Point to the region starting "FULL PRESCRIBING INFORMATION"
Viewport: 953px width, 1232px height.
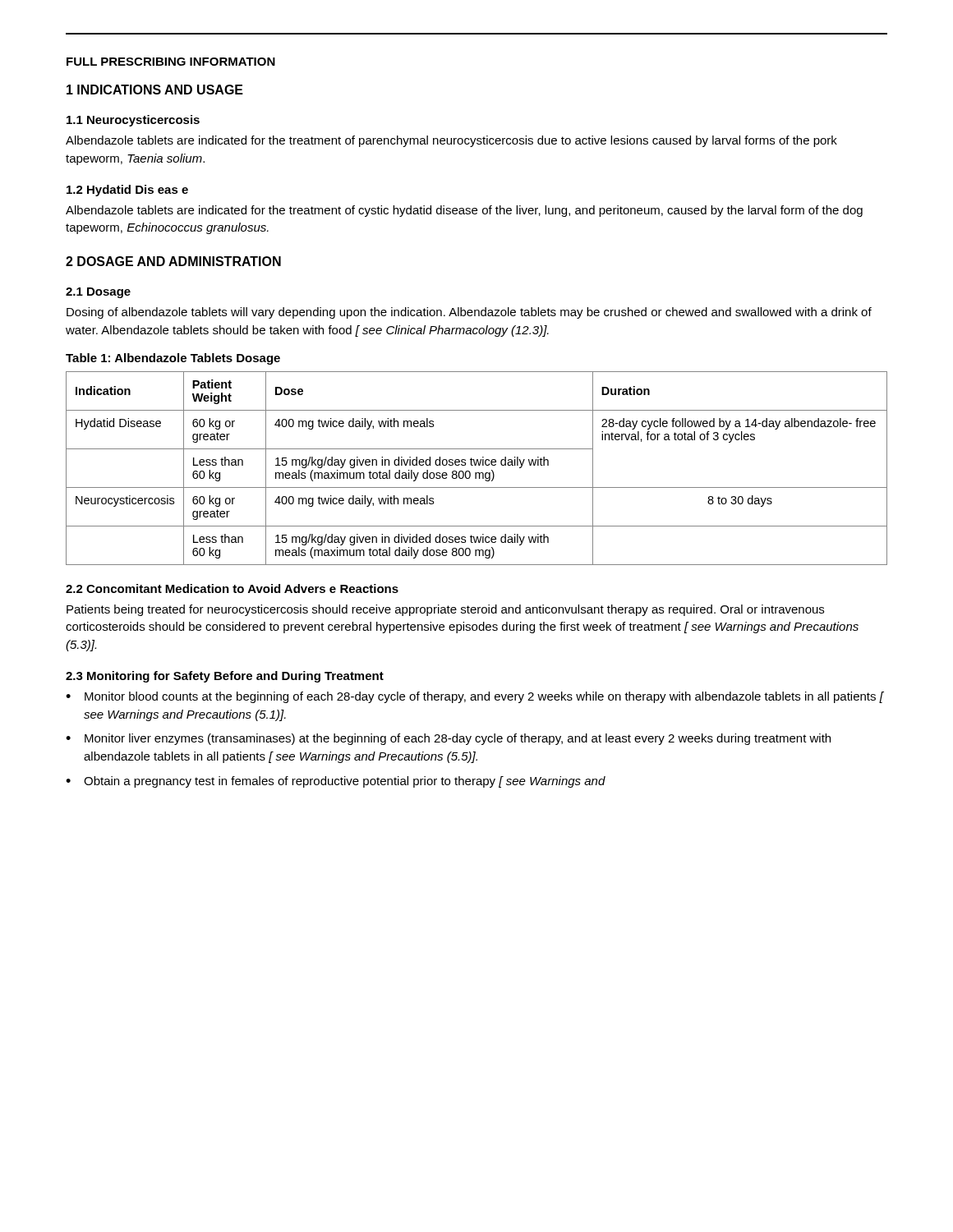coord(171,61)
